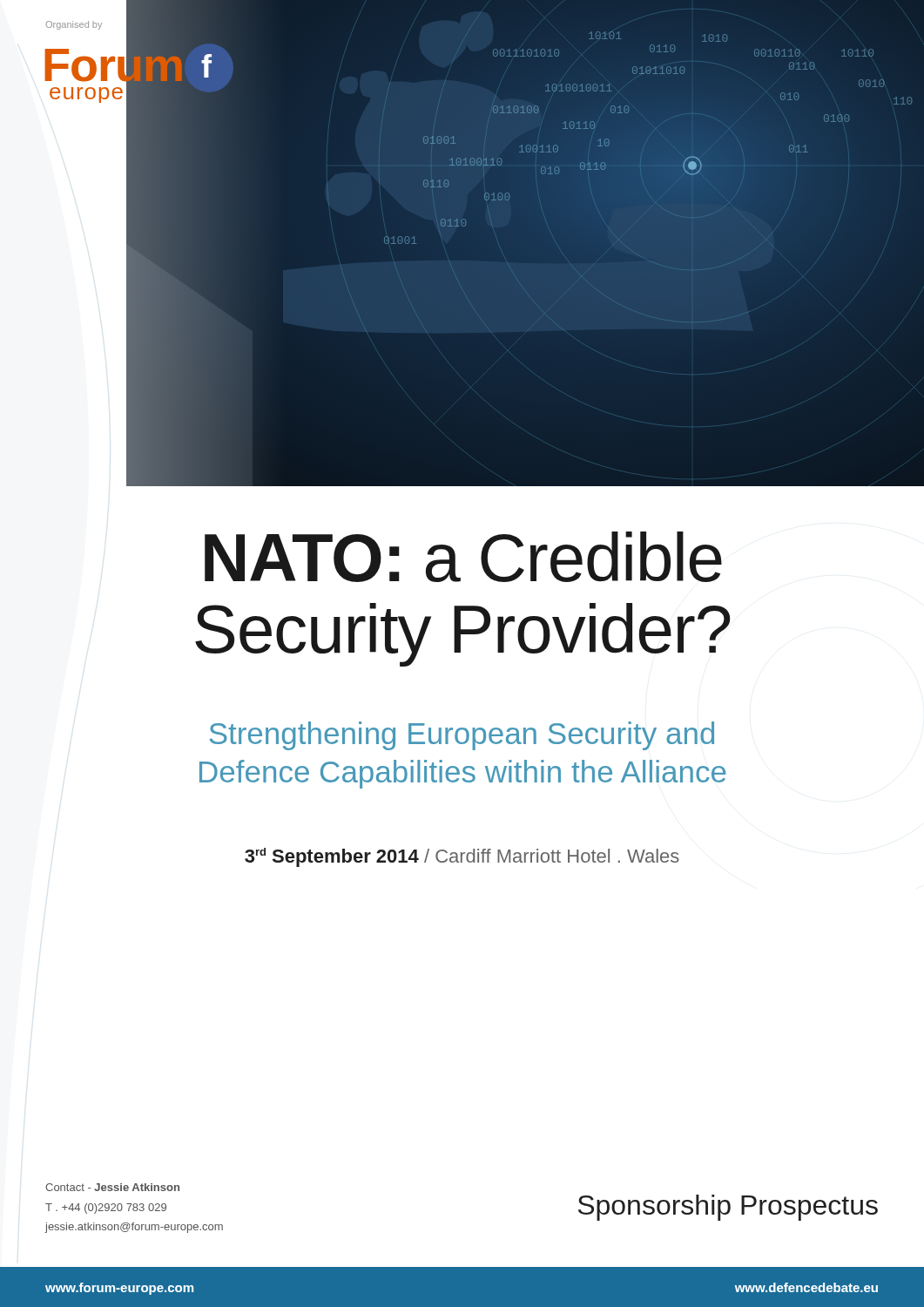Point to "Organised by"
Screen dimensions: 1307x924
coord(74,24)
